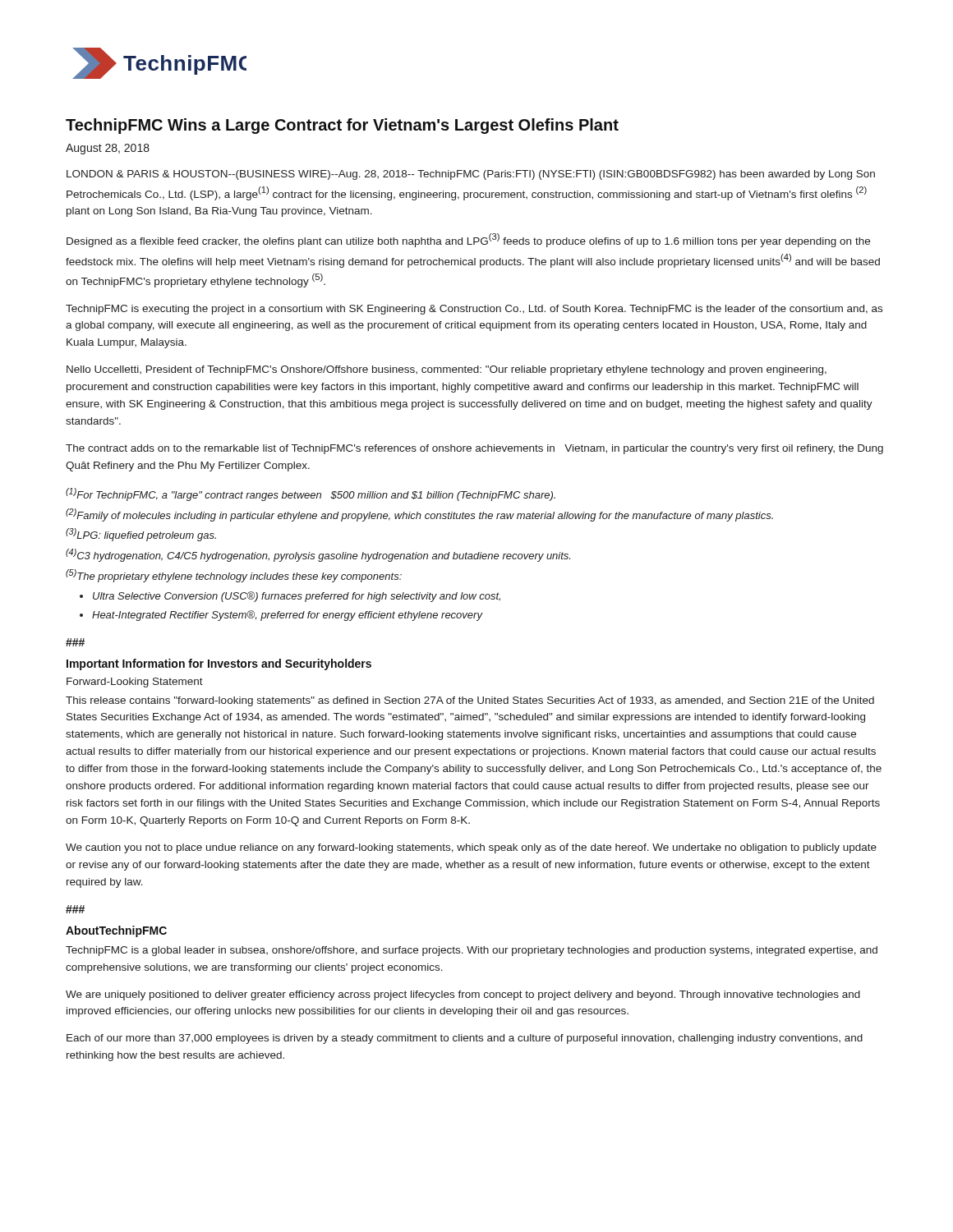Click on the text block containing "This release contains"
Screen dimensions: 1232x953
[x=474, y=760]
